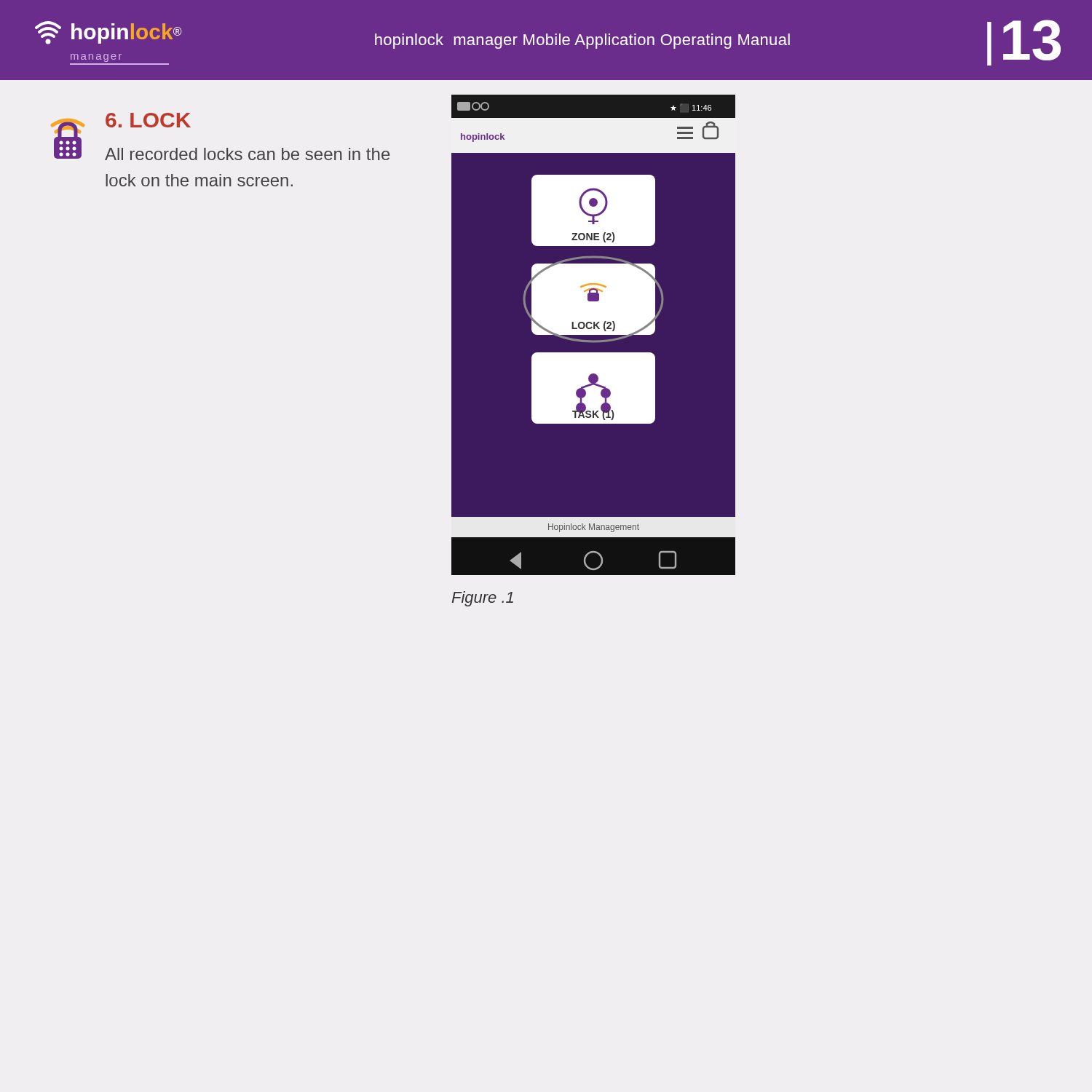The height and width of the screenshot is (1092, 1092).
Task: Find the illustration
Action: 68,138
